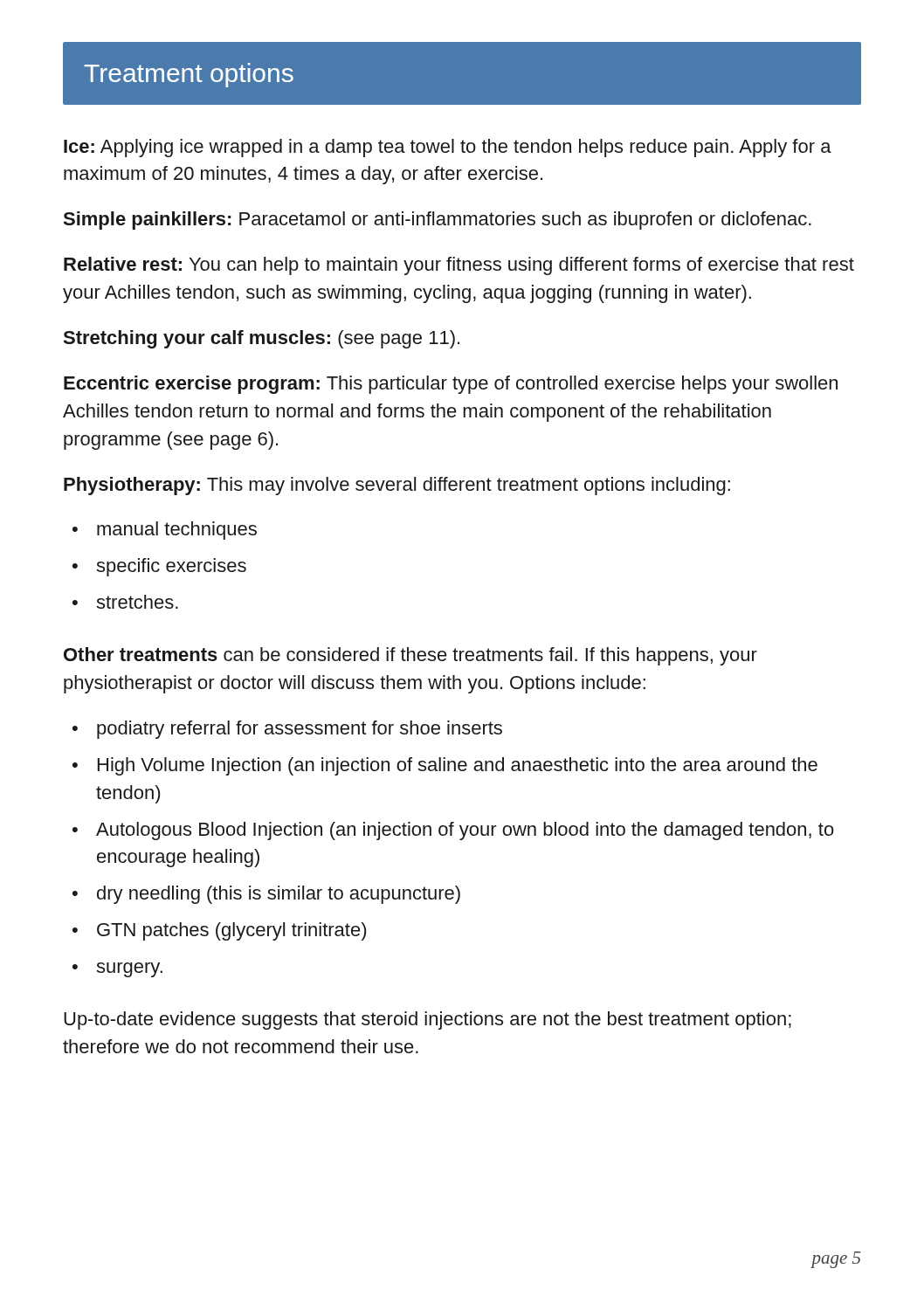Locate the list item that reads "• stretches."
924x1310 pixels.
(125, 602)
